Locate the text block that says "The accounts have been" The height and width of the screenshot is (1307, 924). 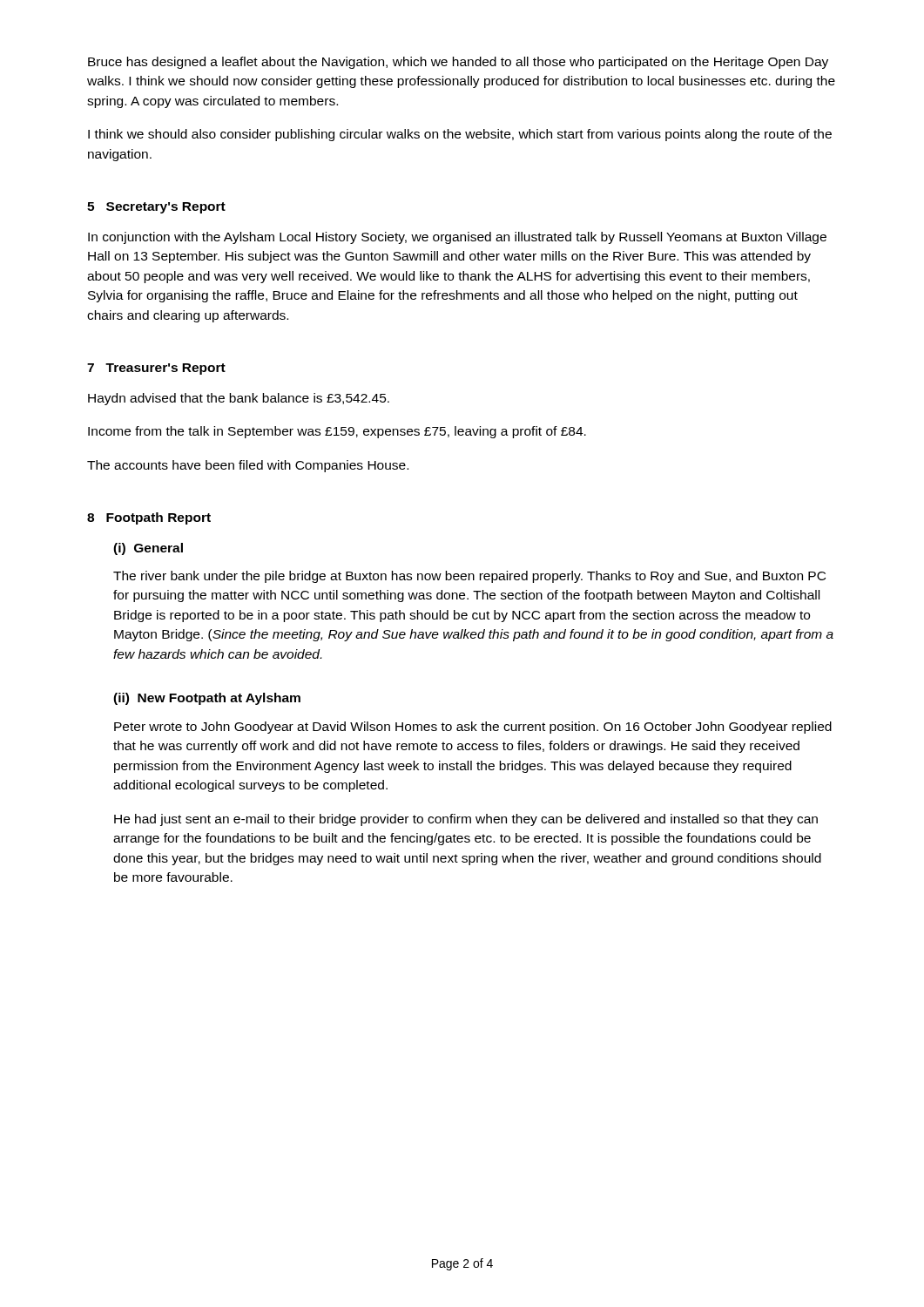248,464
